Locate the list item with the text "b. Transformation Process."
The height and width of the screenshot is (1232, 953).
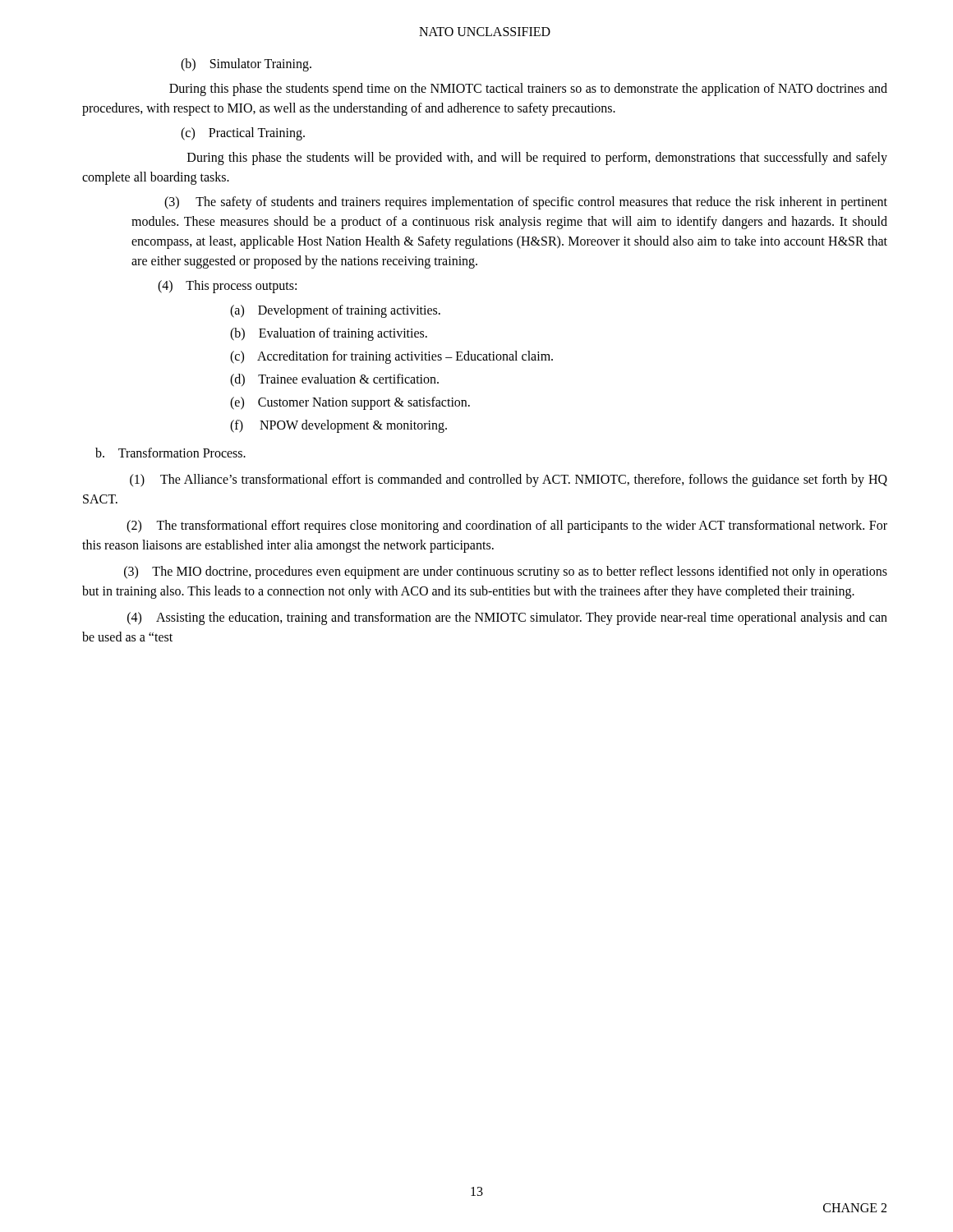[164, 453]
